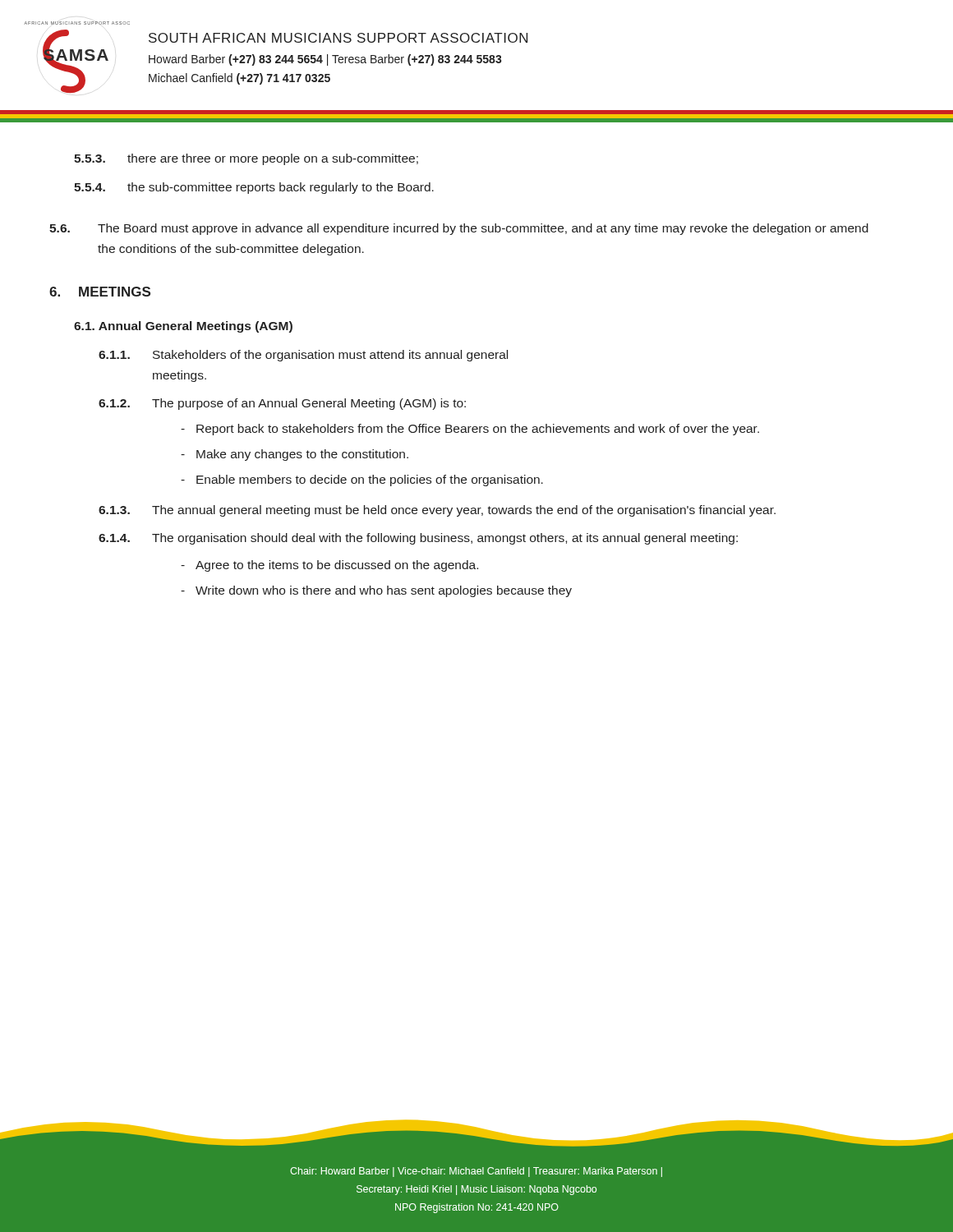Screen dimensions: 1232x953
Task: Point to the block beginning "- Agree to the items to"
Action: (330, 565)
